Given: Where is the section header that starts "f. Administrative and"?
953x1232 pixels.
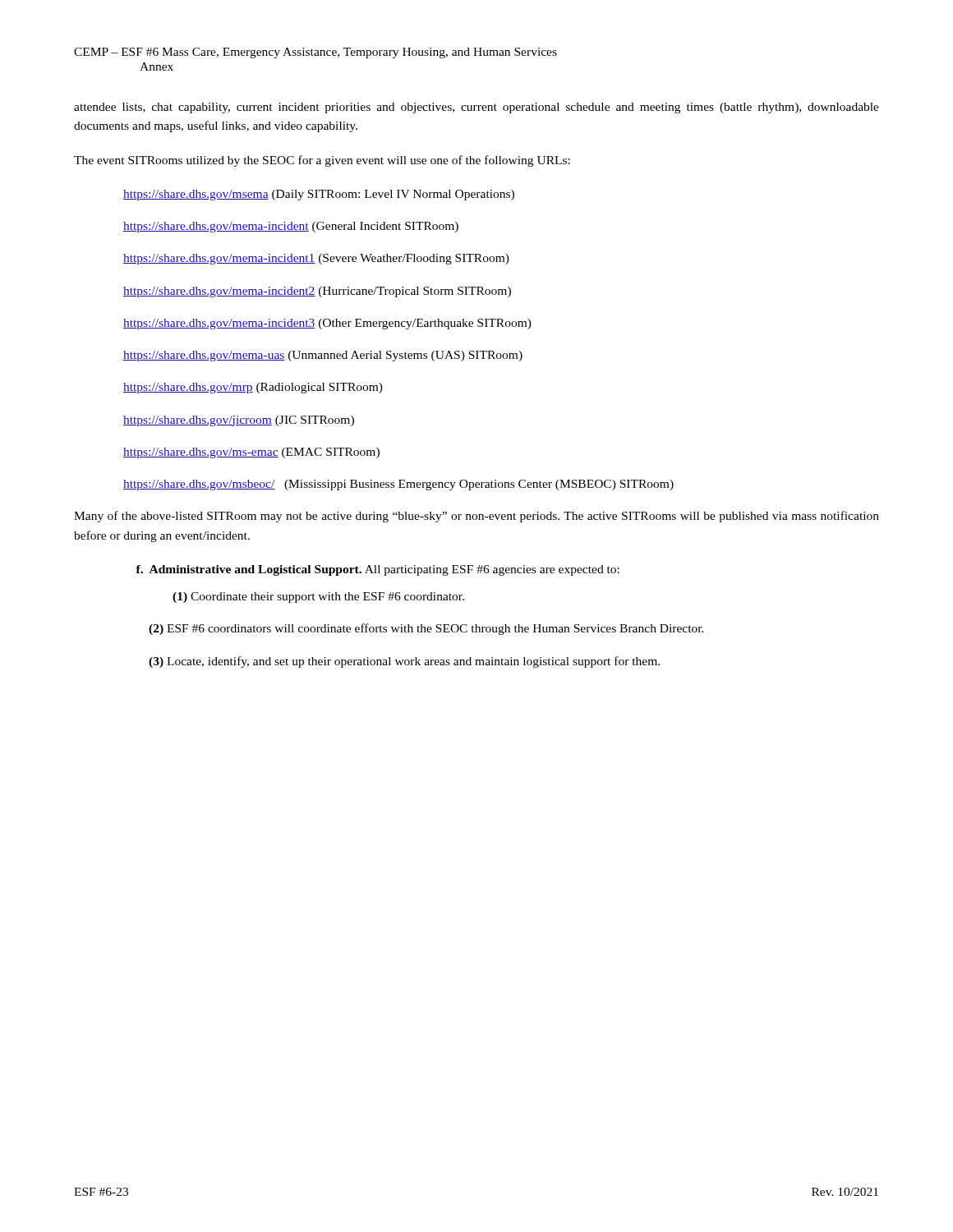Looking at the screenshot, I should (372, 569).
